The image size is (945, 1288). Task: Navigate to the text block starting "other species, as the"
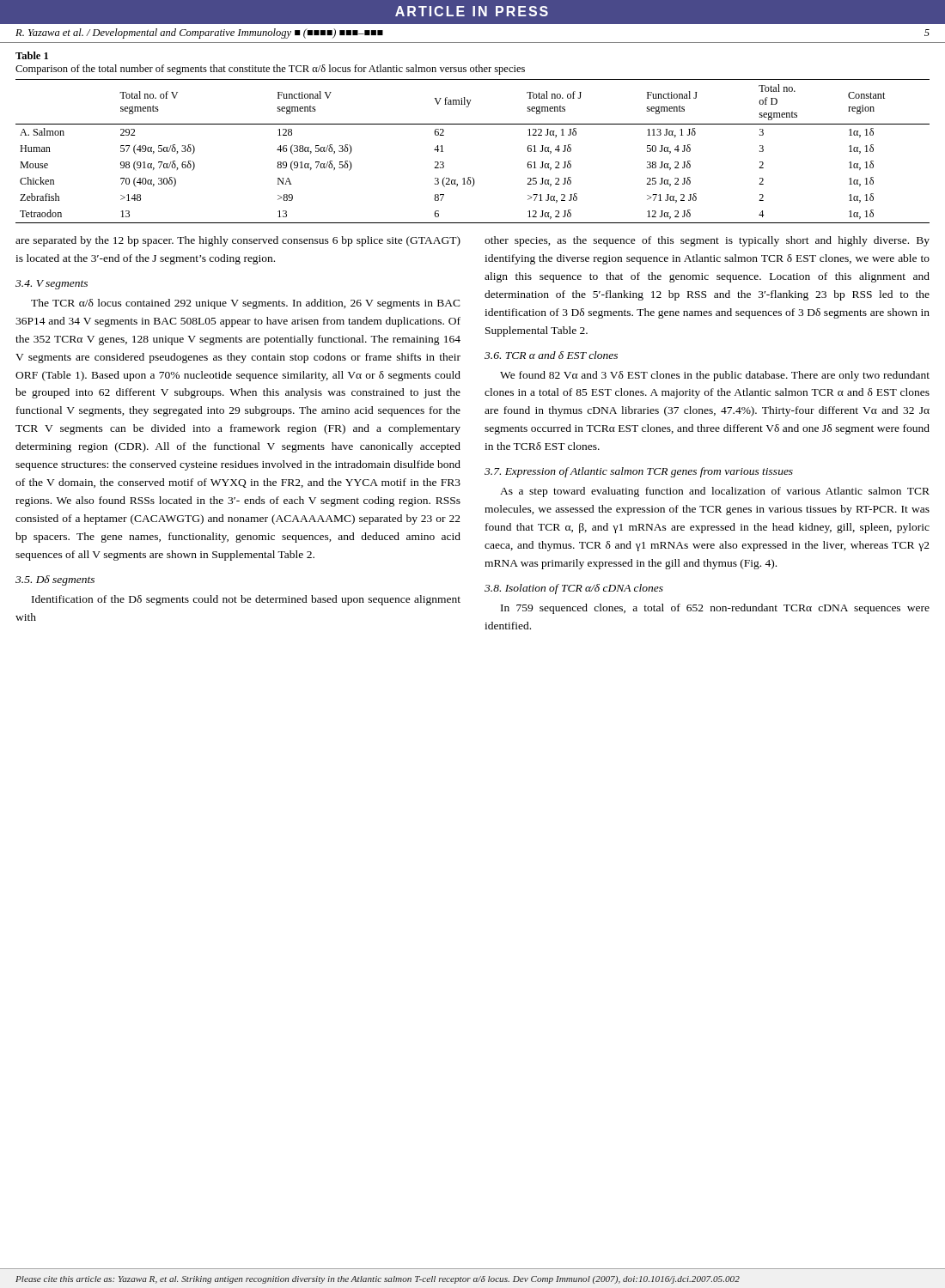[707, 285]
